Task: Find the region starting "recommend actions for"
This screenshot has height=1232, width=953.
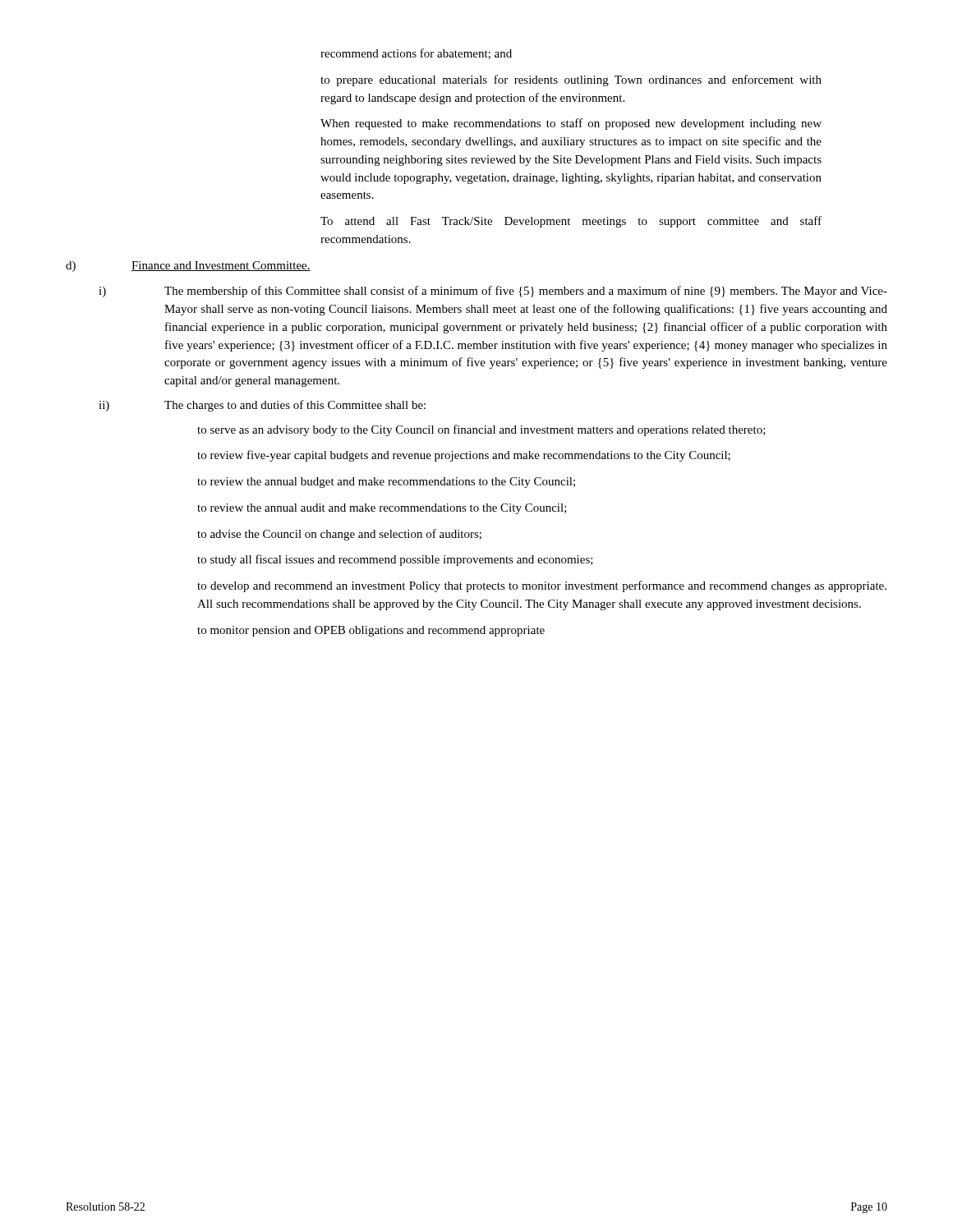Action: pyautogui.click(x=416, y=53)
